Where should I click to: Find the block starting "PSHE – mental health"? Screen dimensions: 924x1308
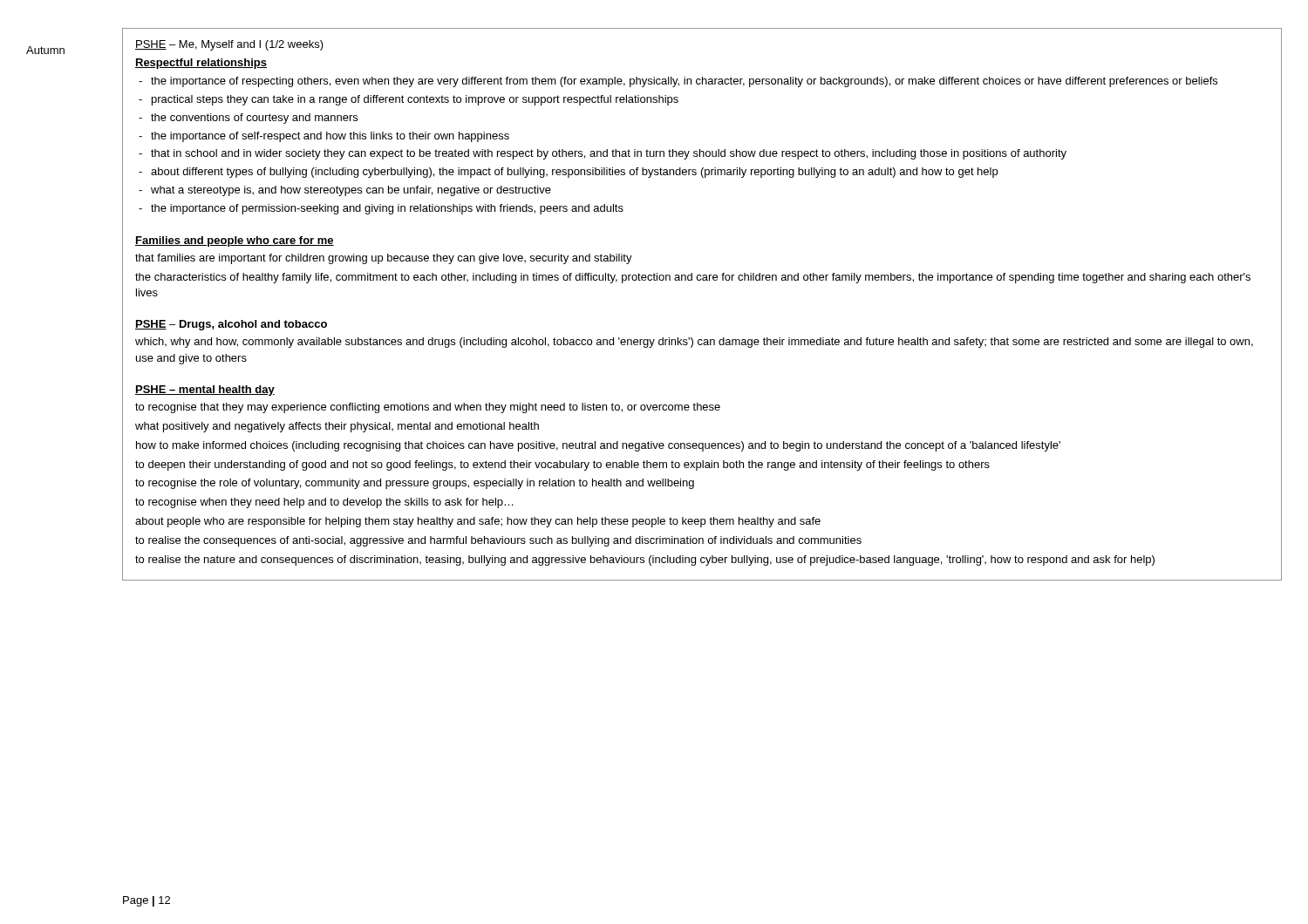pos(205,389)
